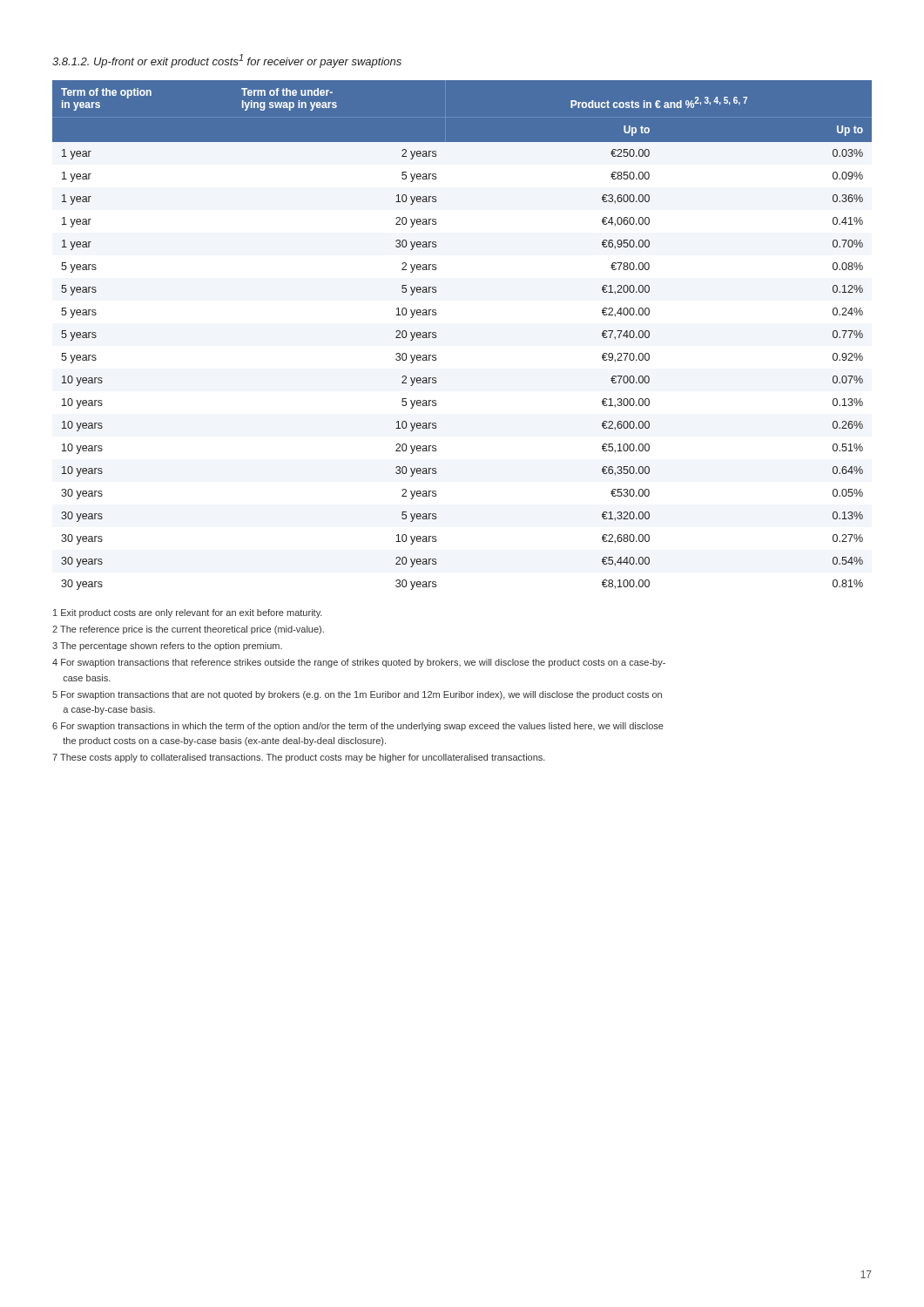Screen dimensions: 1307x924
Task: Click on the element starting "3.8.1.2. Up-front or exit product costs1"
Action: click(227, 60)
